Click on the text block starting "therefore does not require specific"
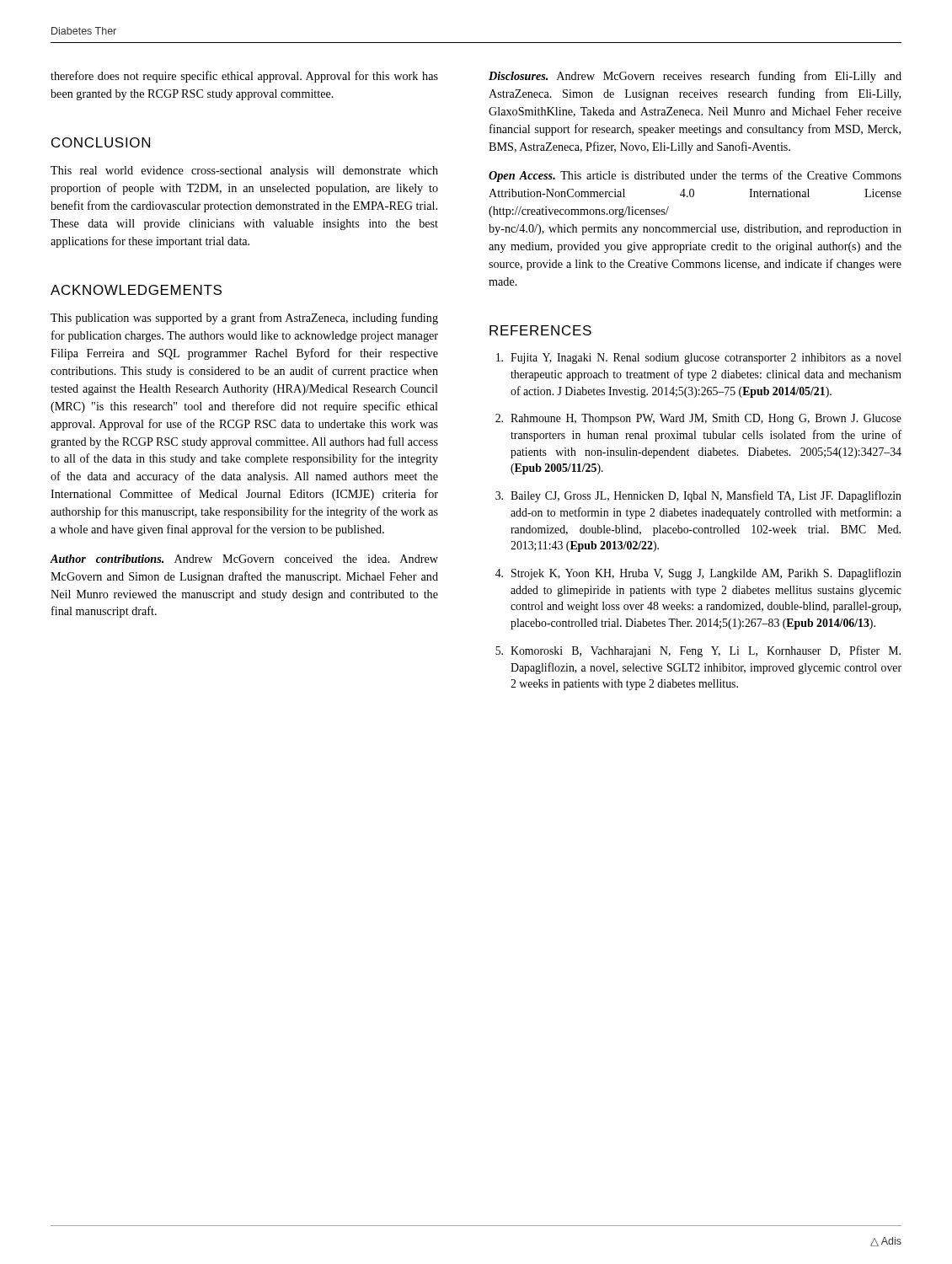The image size is (952, 1264). [x=244, y=85]
